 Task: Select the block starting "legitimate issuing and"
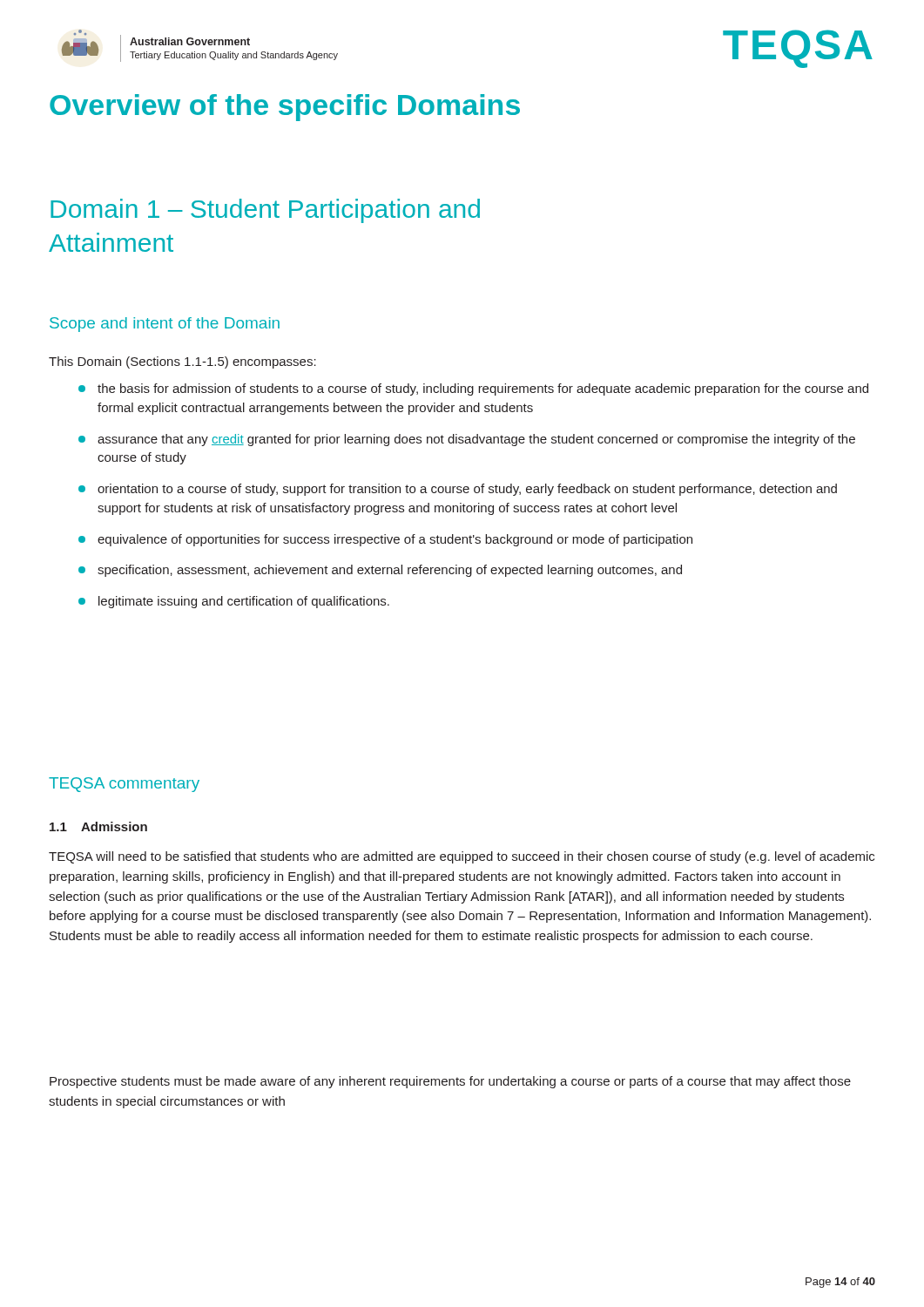234,602
